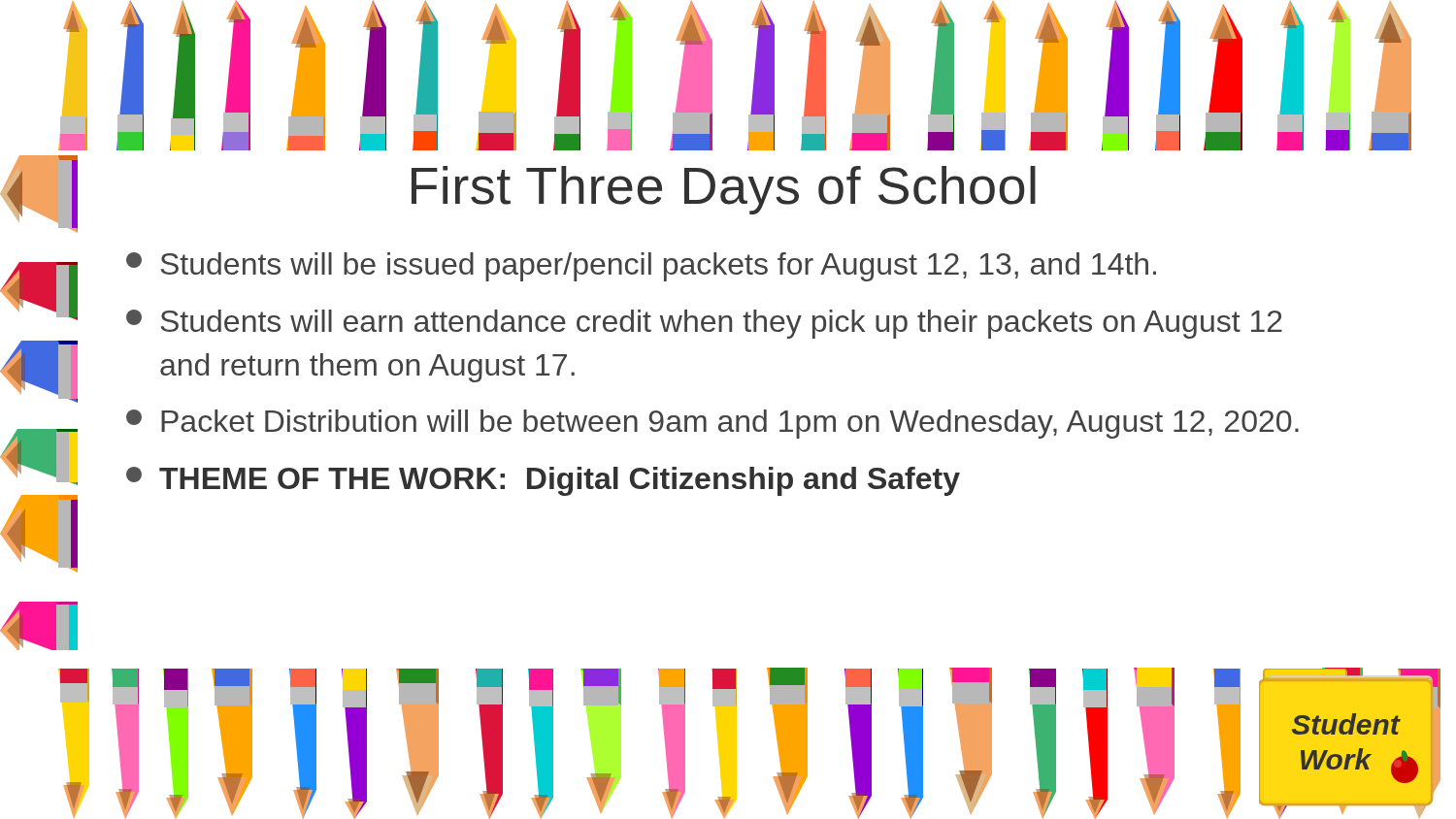
Task: Point to "First Three Days of School"
Action: (723, 185)
